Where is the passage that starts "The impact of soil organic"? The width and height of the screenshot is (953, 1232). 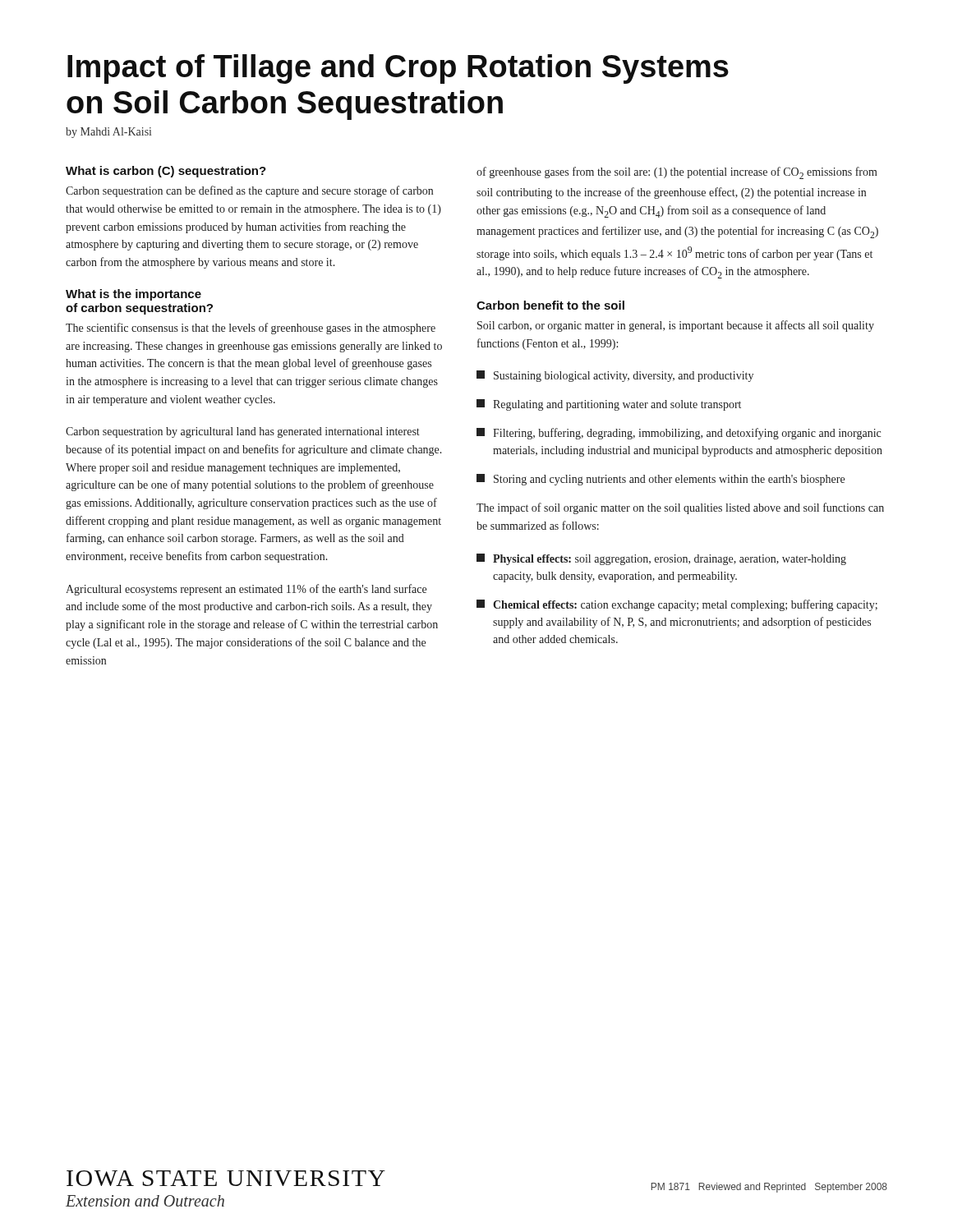(x=680, y=517)
